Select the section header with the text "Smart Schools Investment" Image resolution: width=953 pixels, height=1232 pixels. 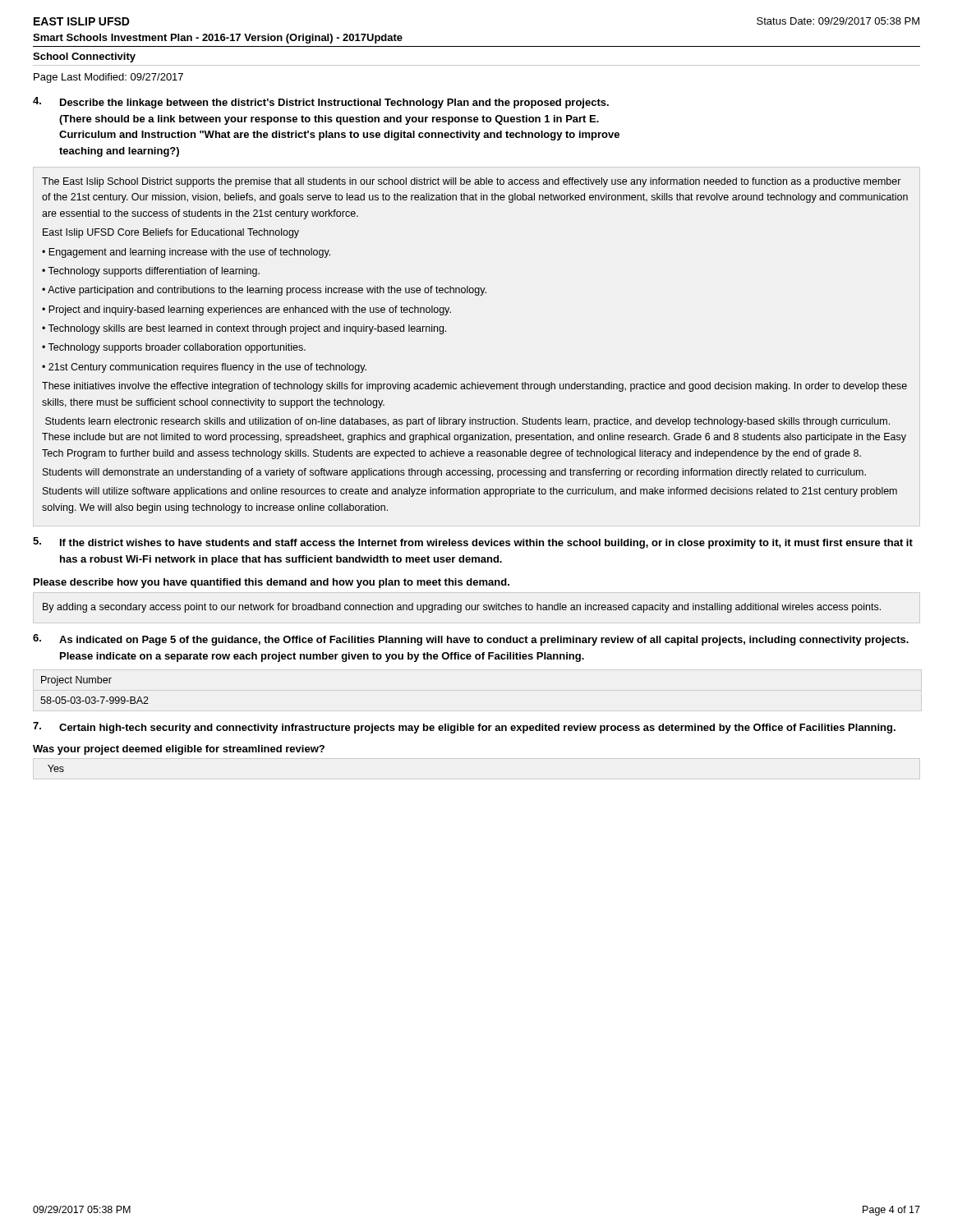[x=218, y=37]
